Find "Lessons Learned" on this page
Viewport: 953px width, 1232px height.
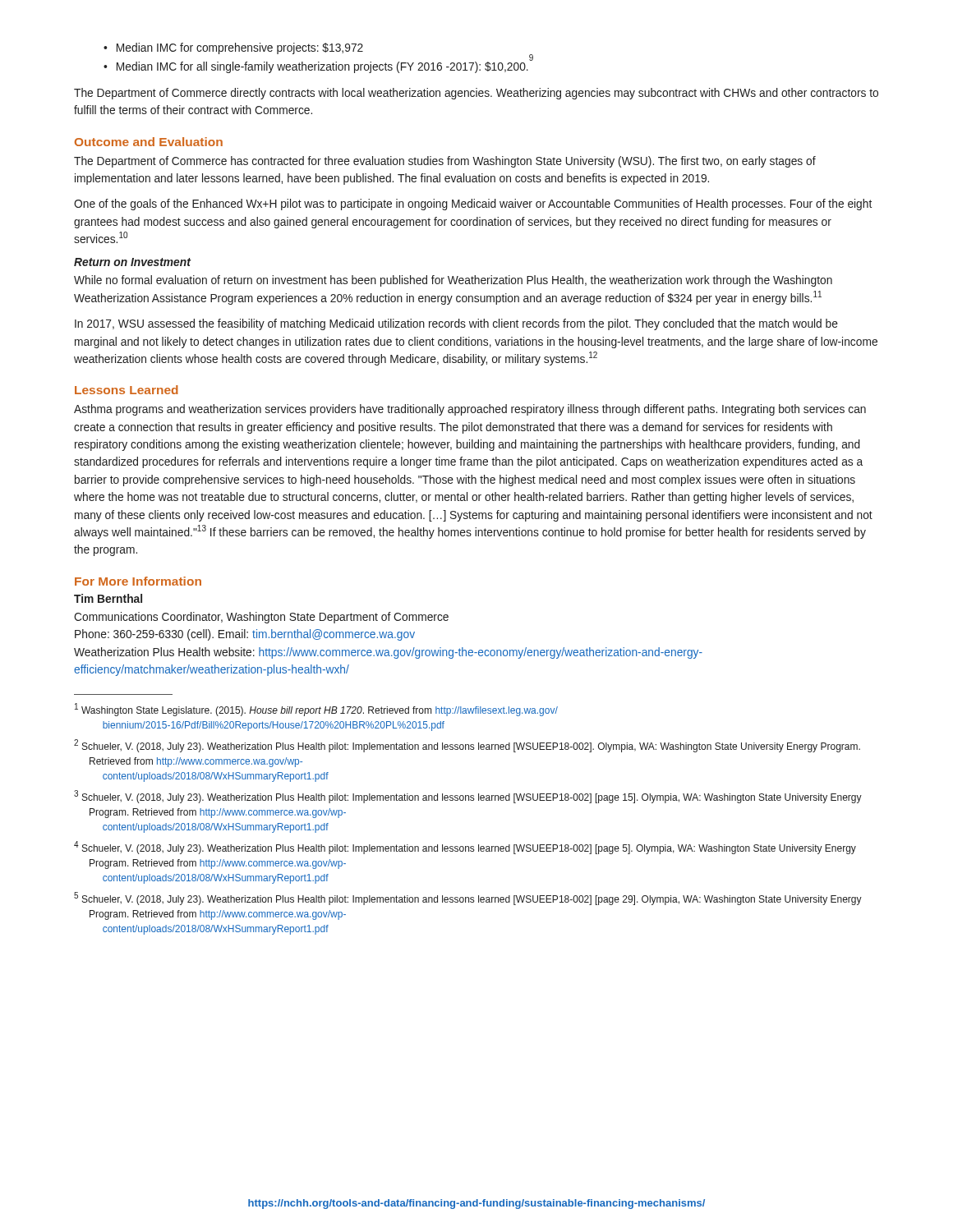point(126,390)
